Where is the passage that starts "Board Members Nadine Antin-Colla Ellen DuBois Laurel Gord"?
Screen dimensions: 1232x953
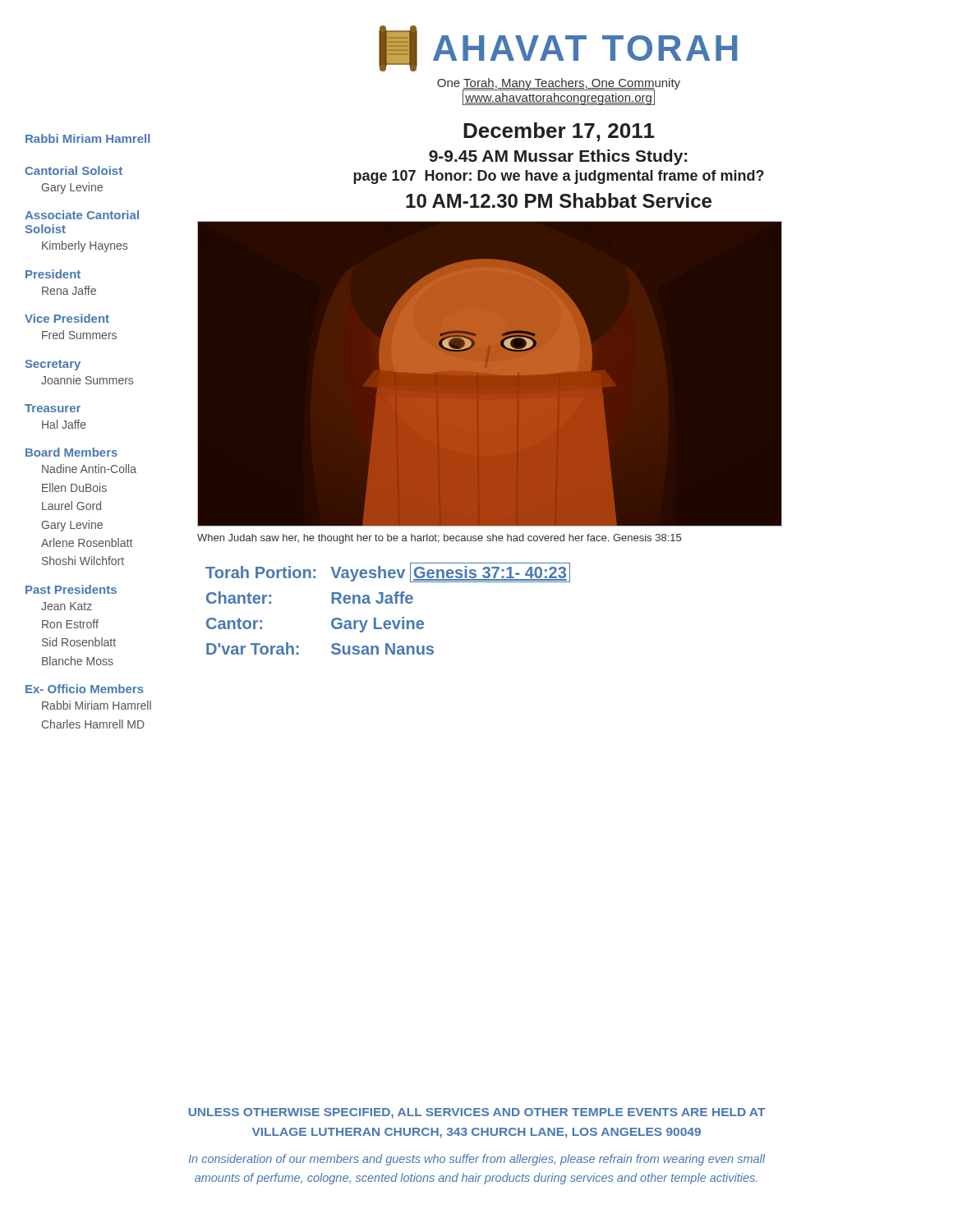[x=105, y=508]
